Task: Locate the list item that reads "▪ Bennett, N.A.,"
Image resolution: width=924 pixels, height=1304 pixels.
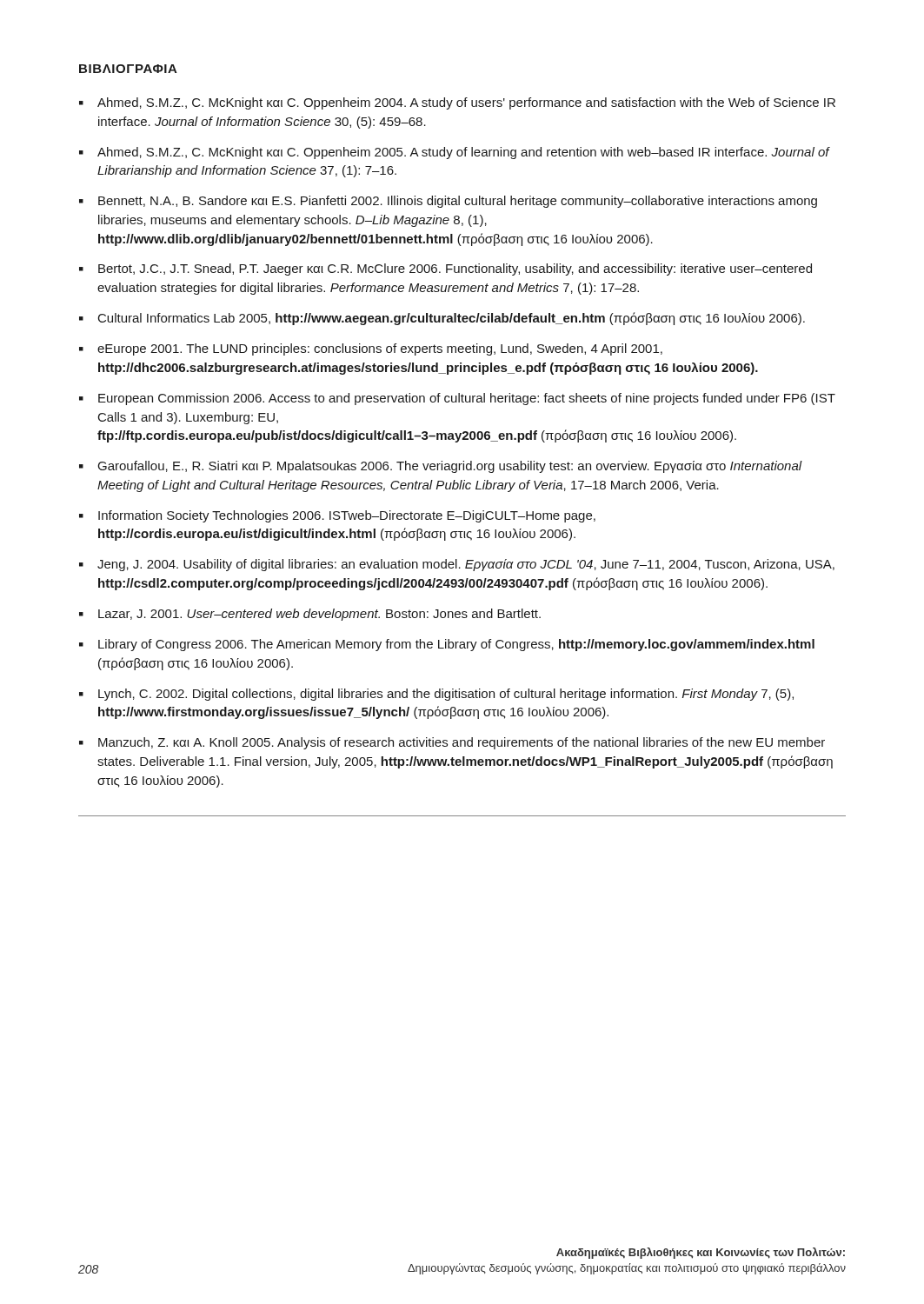Action: coord(462,220)
